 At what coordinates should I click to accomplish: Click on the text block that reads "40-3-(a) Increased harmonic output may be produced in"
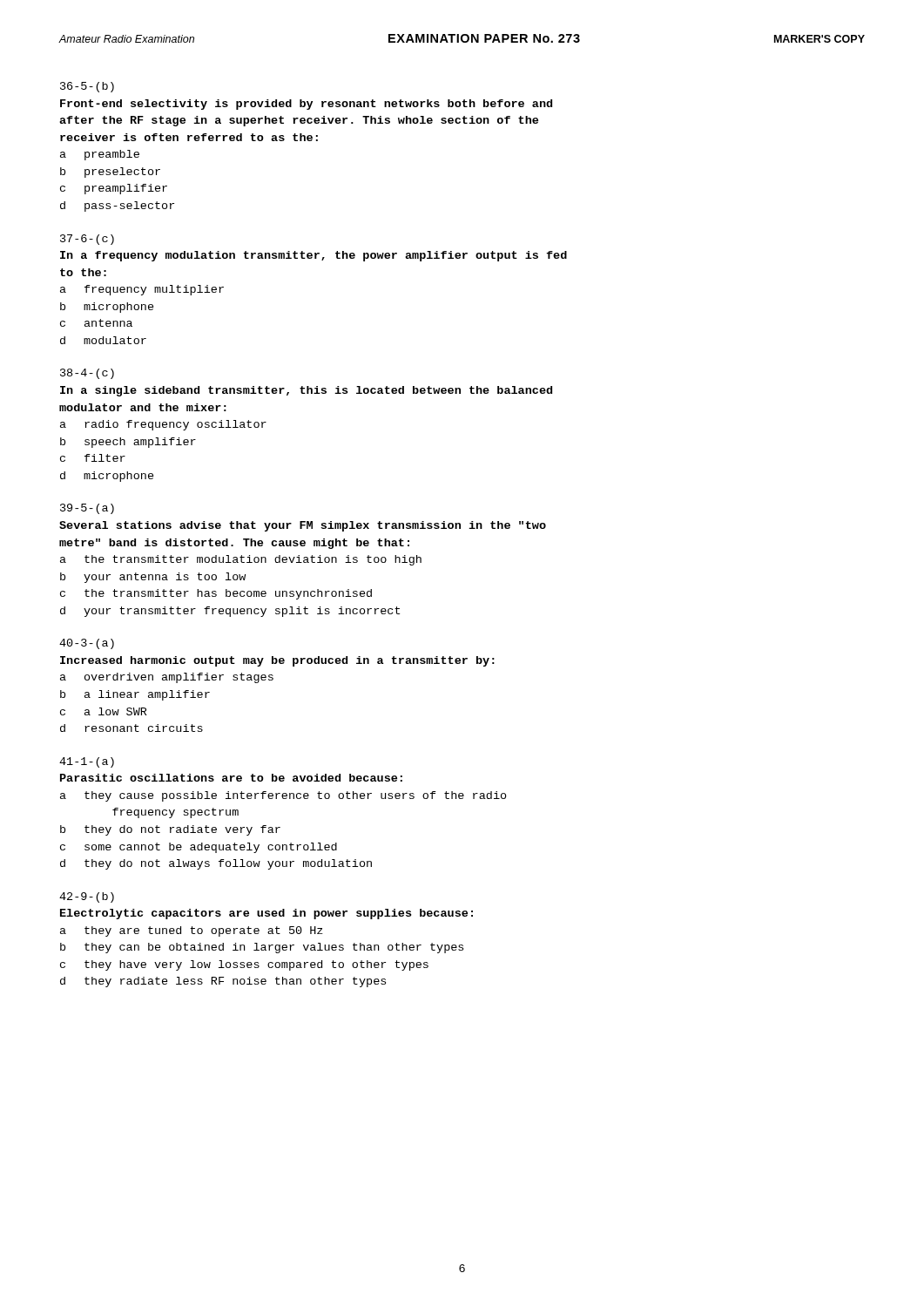[87, 644]
